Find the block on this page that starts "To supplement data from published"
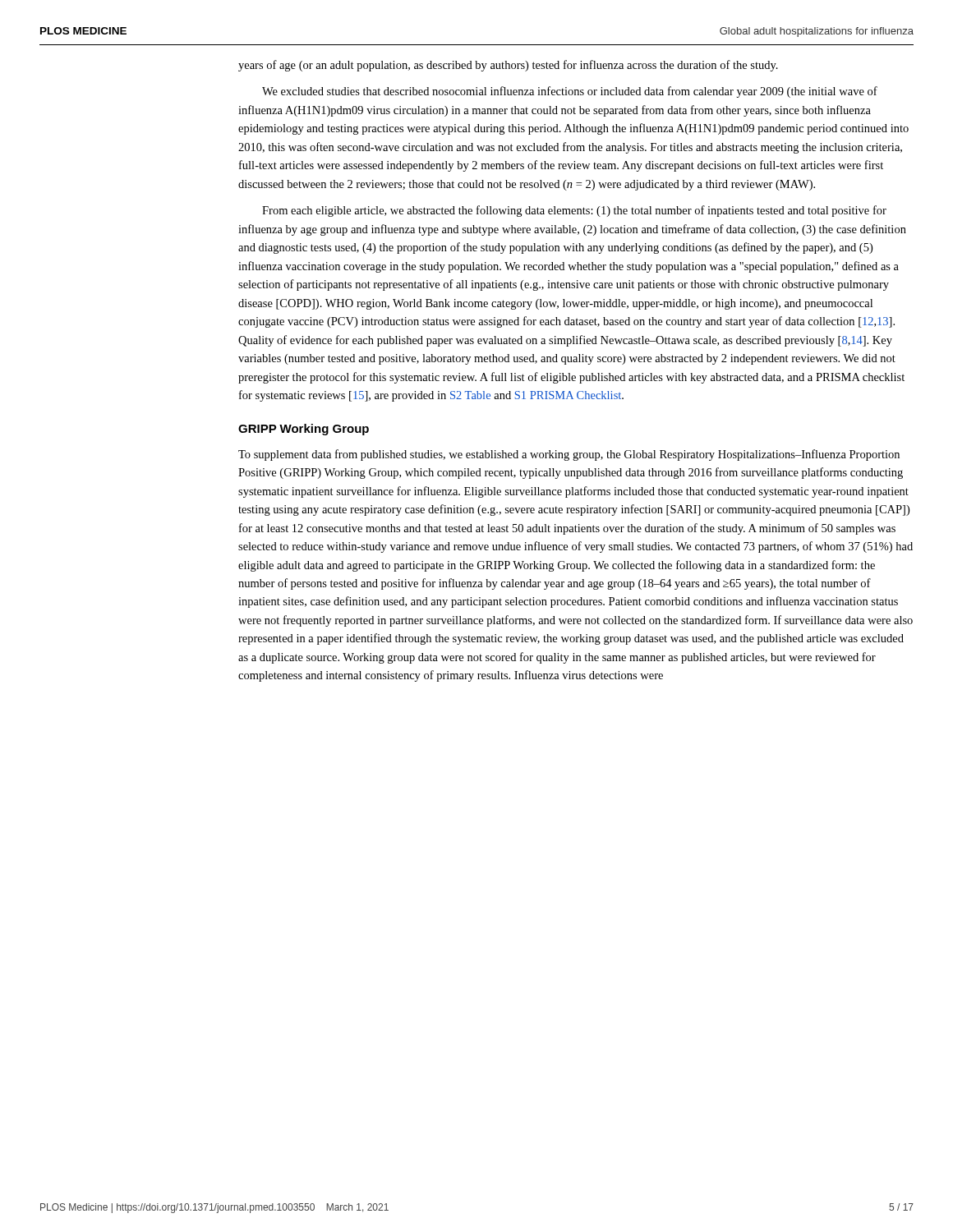This screenshot has height=1232, width=953. [576, 565]
